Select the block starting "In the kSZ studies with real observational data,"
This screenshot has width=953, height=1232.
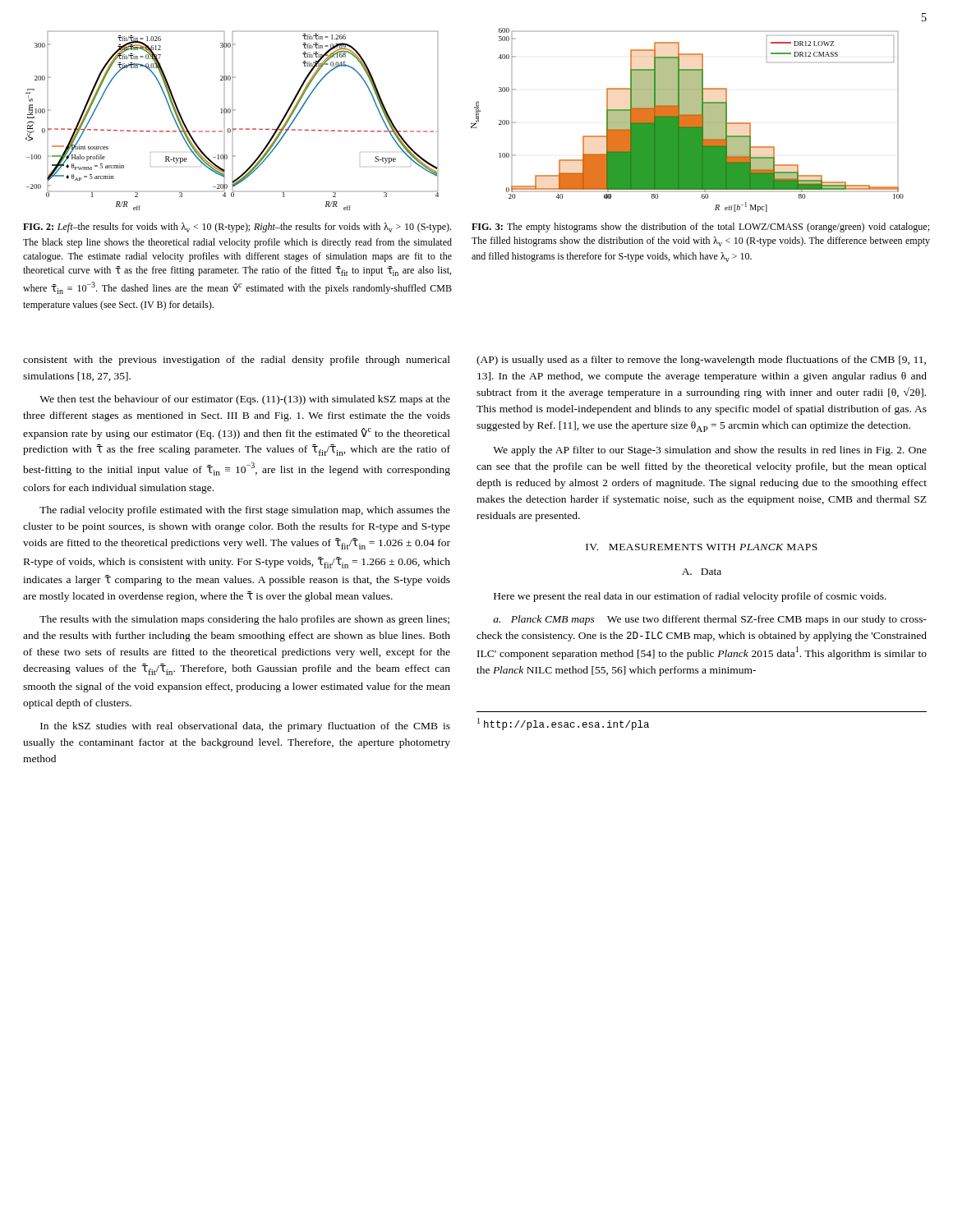(x=237, y=742)
